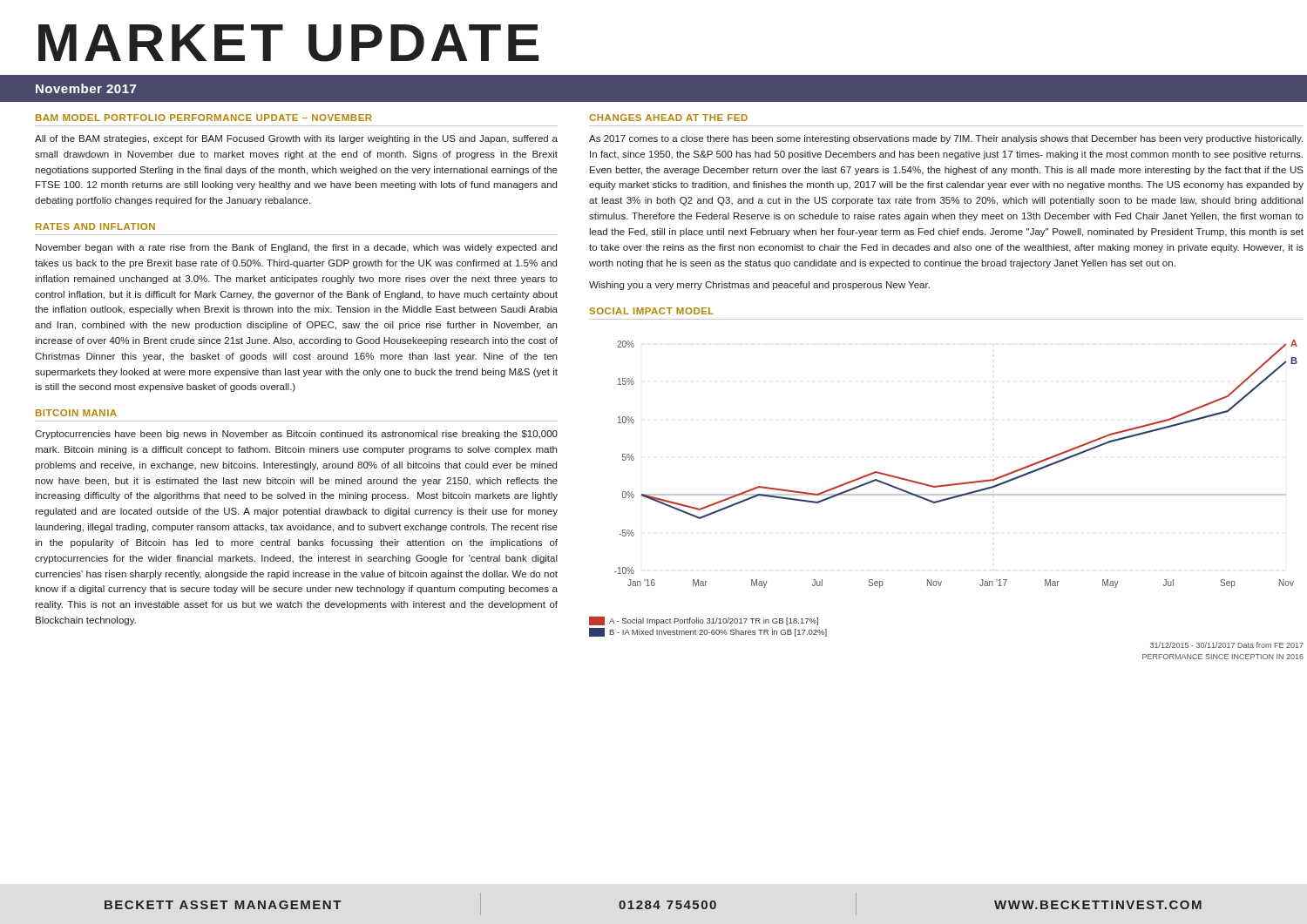Screen dimensions: 924x1307
Task: Point to "SOCIAL IMPACT MODEL"
Action: pyautogui.click(x=652, y=311)
